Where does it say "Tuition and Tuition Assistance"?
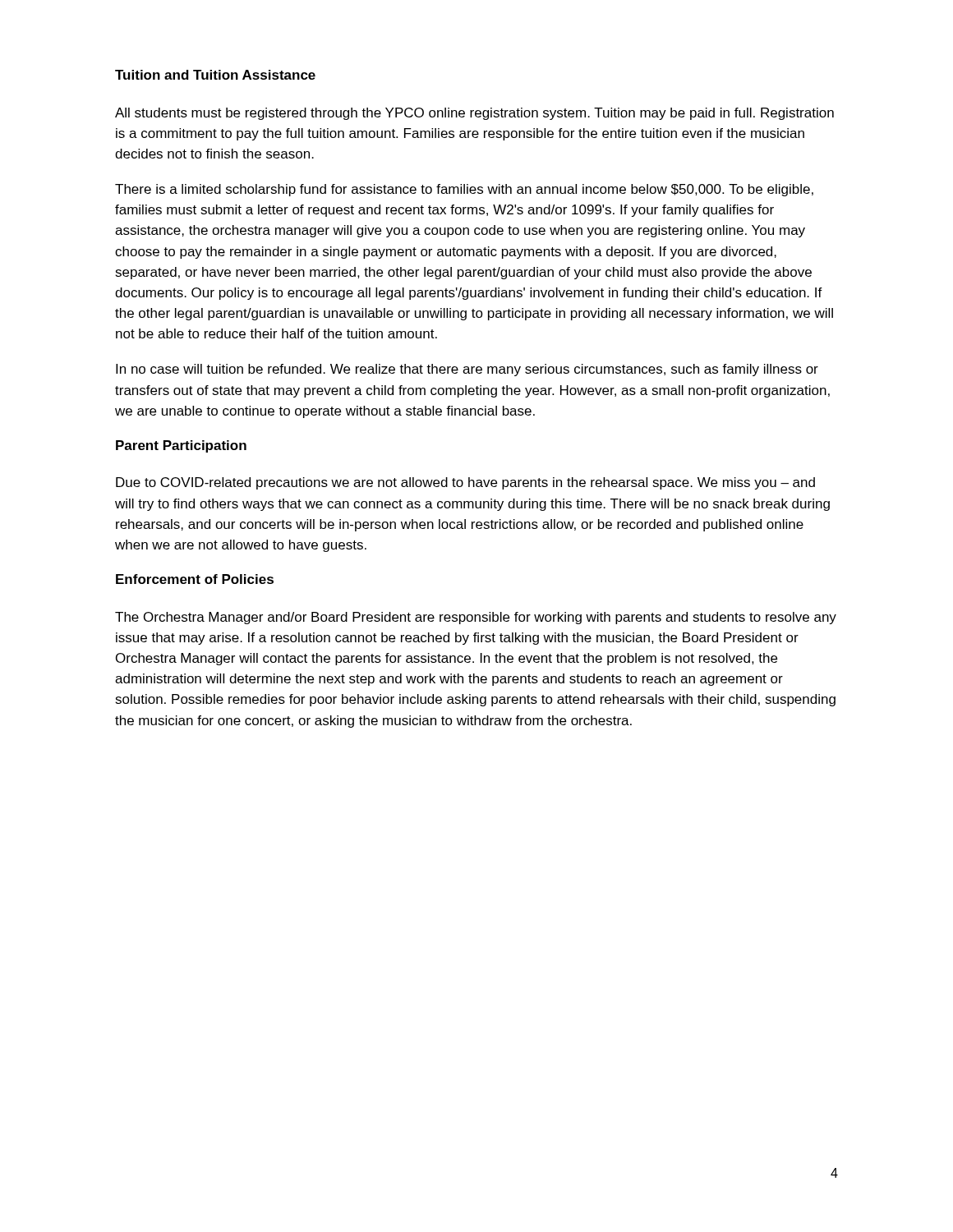Image resolution: width=953 pixels, height=1232 pixels. coord(215,75)
